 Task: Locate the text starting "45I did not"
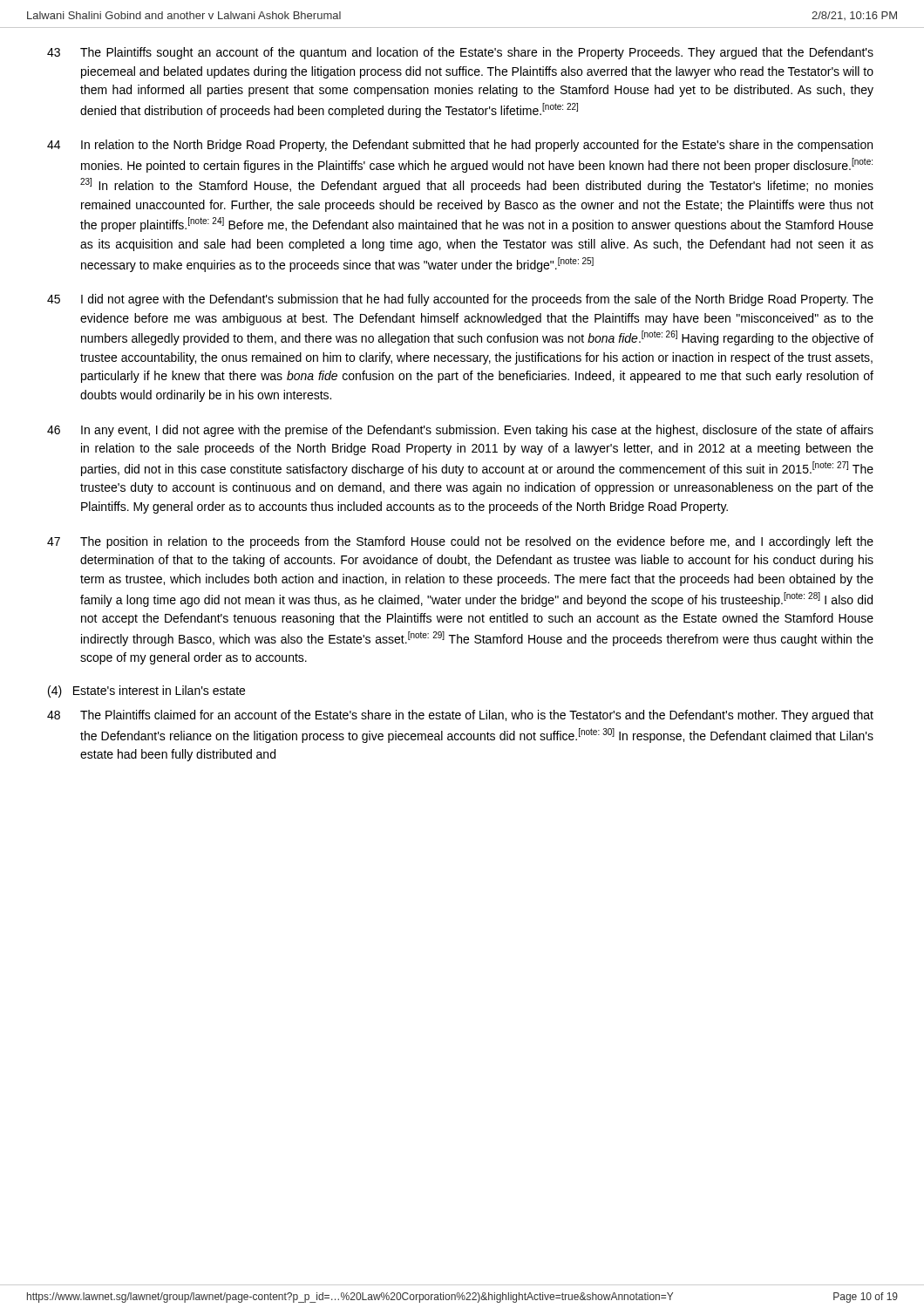tap(460, 348)
